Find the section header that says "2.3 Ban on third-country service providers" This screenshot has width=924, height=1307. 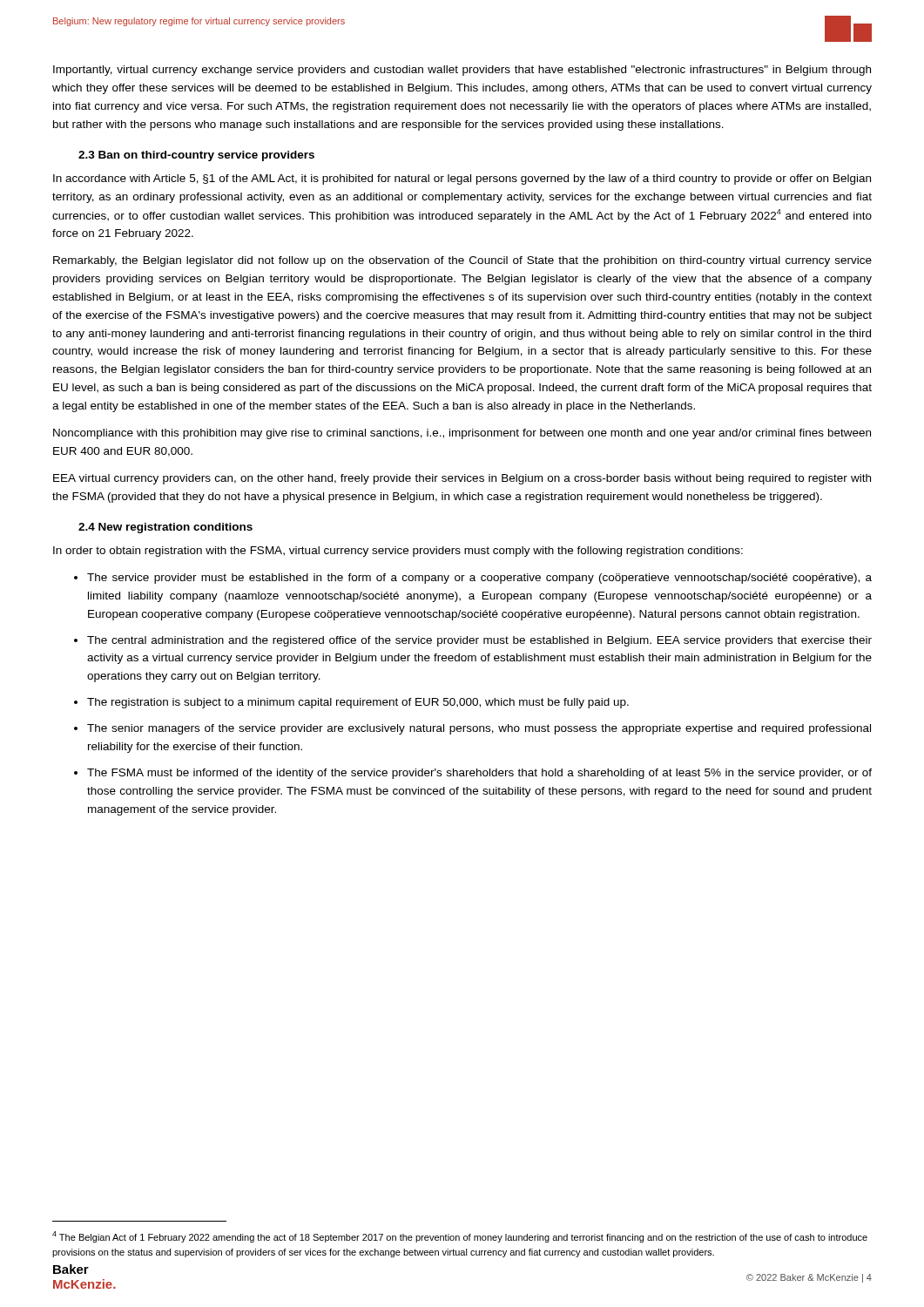pos(197,154)
